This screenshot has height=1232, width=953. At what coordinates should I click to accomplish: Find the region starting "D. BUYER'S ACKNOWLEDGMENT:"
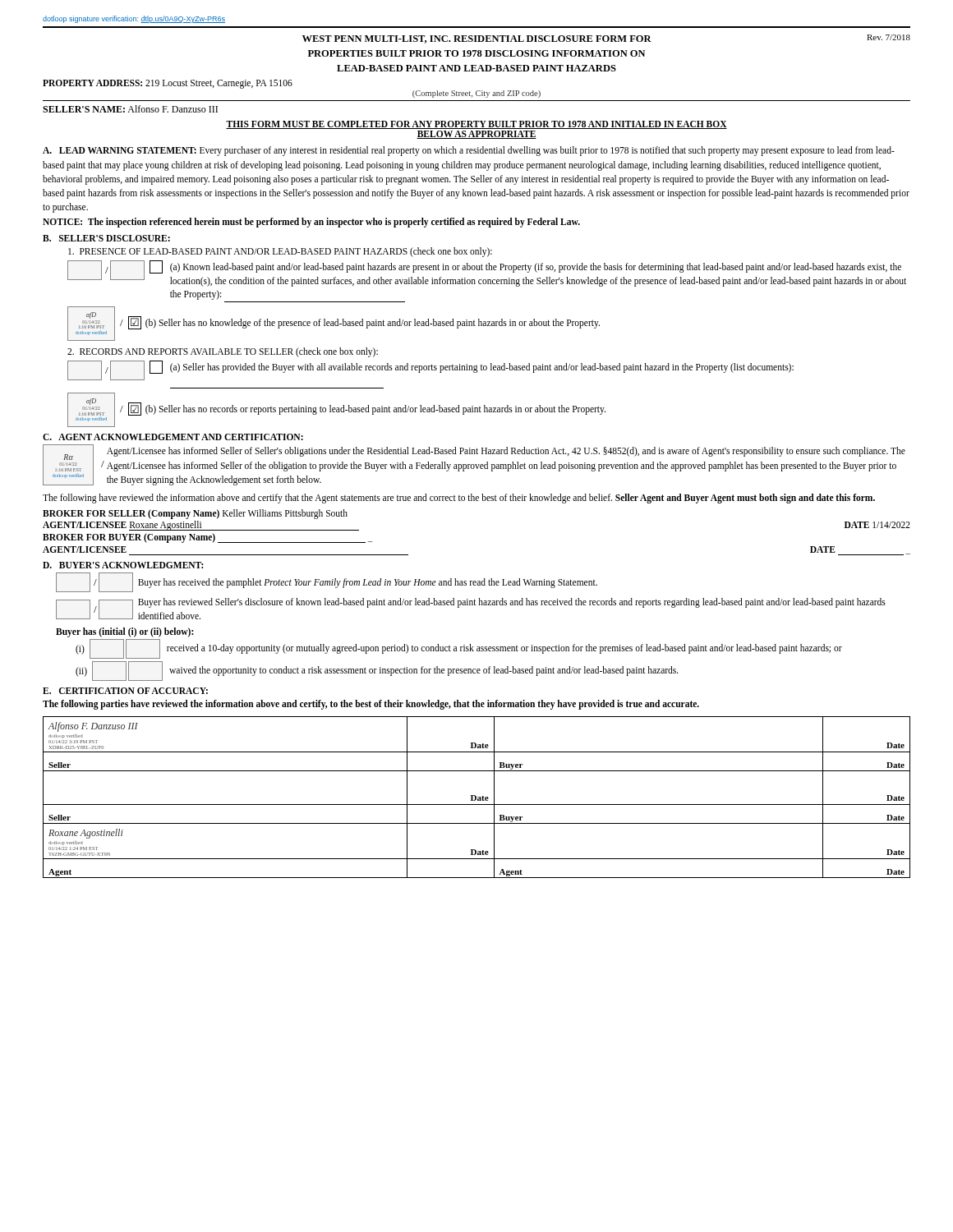coord(123,565)
